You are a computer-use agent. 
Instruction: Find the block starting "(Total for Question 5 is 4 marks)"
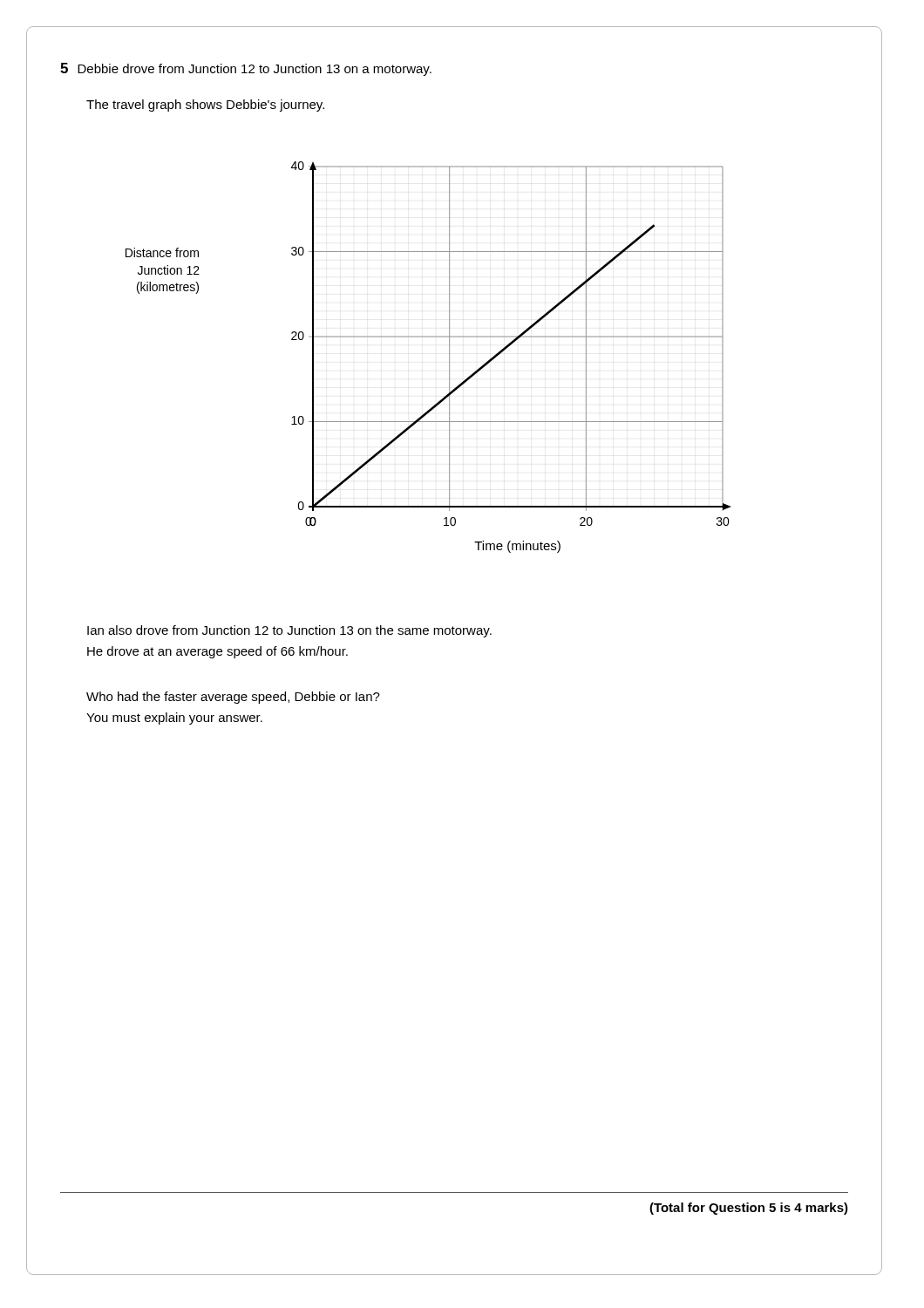[749, 1207]
